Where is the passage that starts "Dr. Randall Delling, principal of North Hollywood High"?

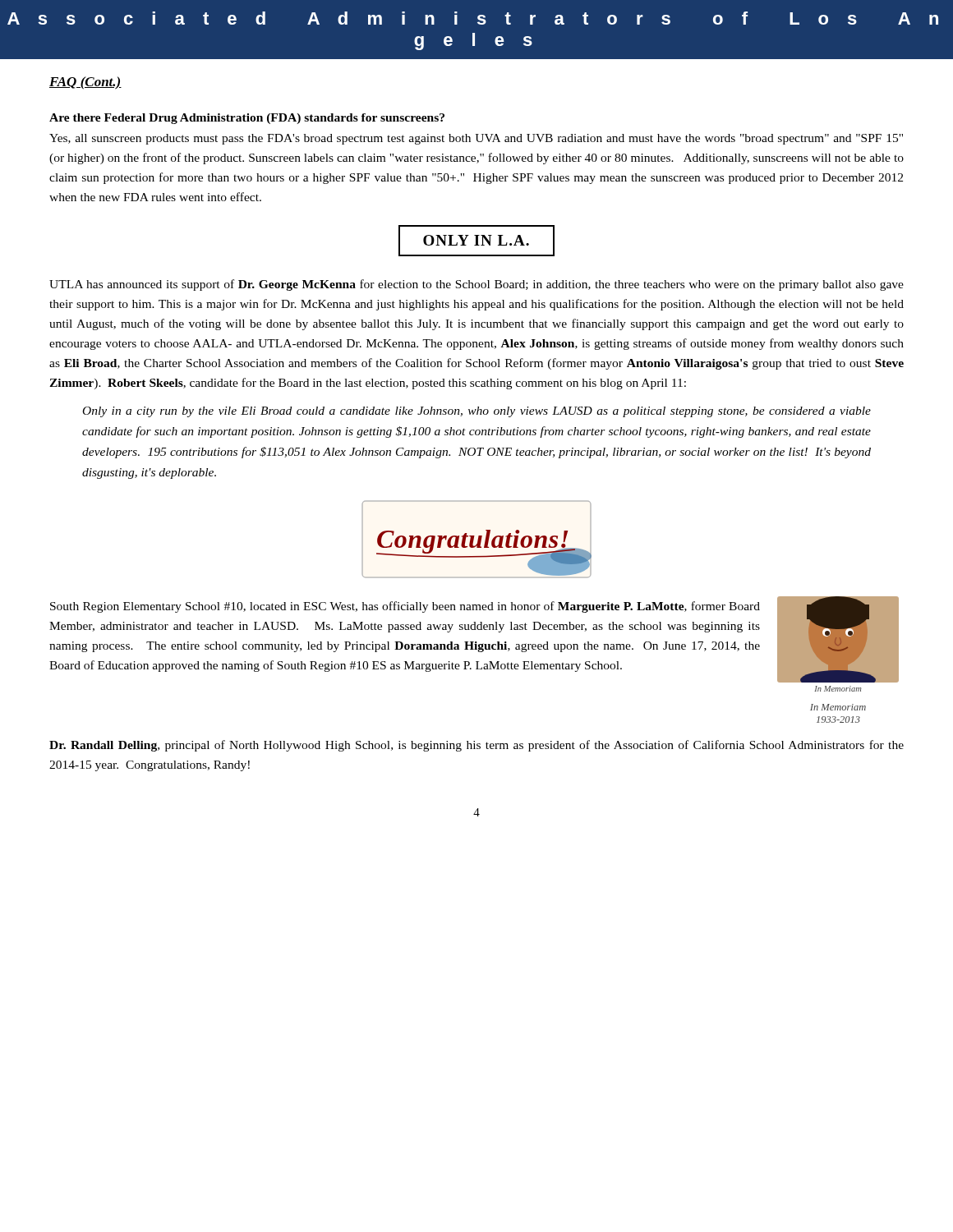(476, 755)
